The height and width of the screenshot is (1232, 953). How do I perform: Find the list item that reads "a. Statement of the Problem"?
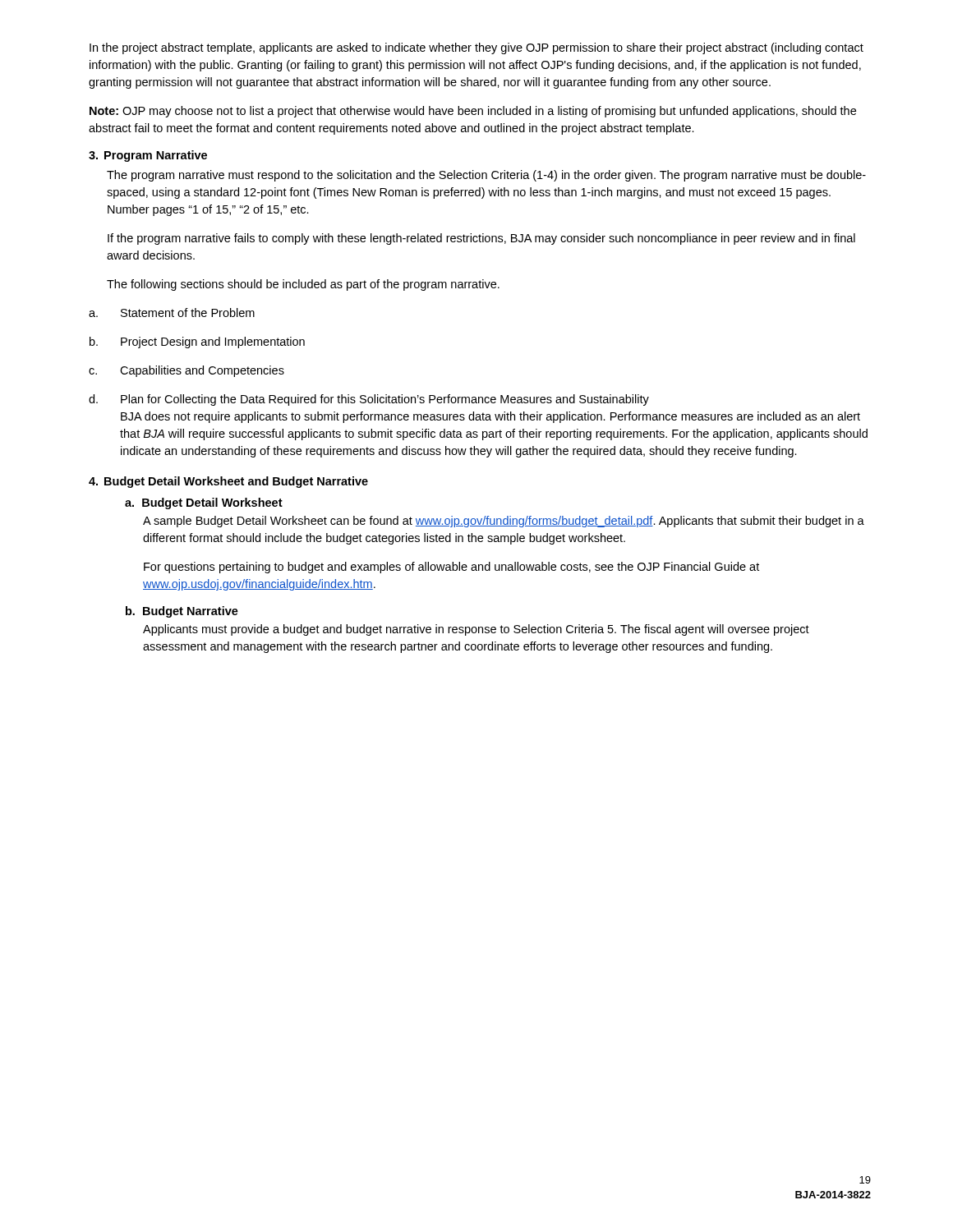[x=172, y=313]
